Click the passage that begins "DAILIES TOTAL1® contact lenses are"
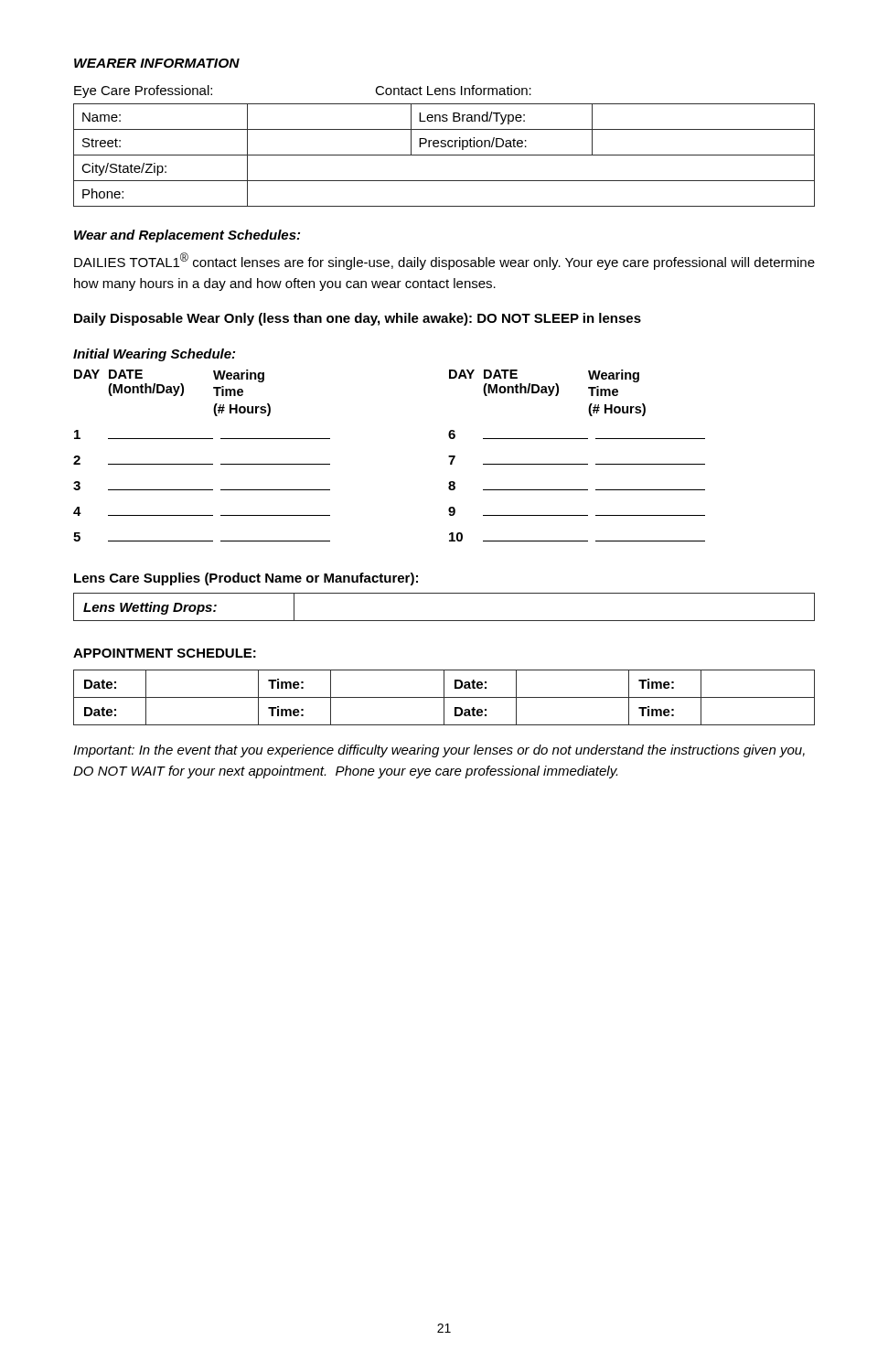This screenshot has height=1372, width=888. [x=444, y=271]
